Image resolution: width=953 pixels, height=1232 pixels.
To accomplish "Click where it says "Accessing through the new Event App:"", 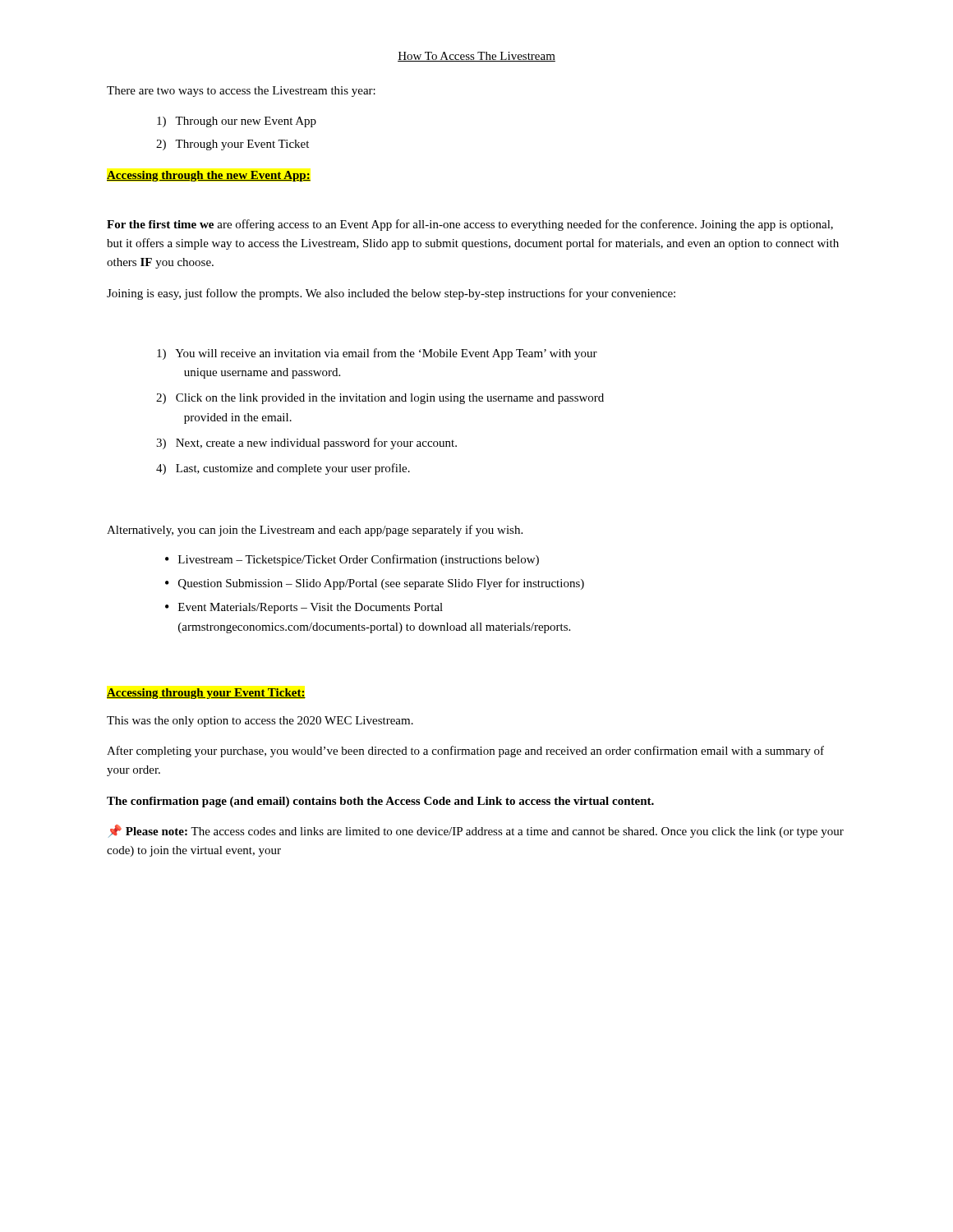I will tap(209, 175).
